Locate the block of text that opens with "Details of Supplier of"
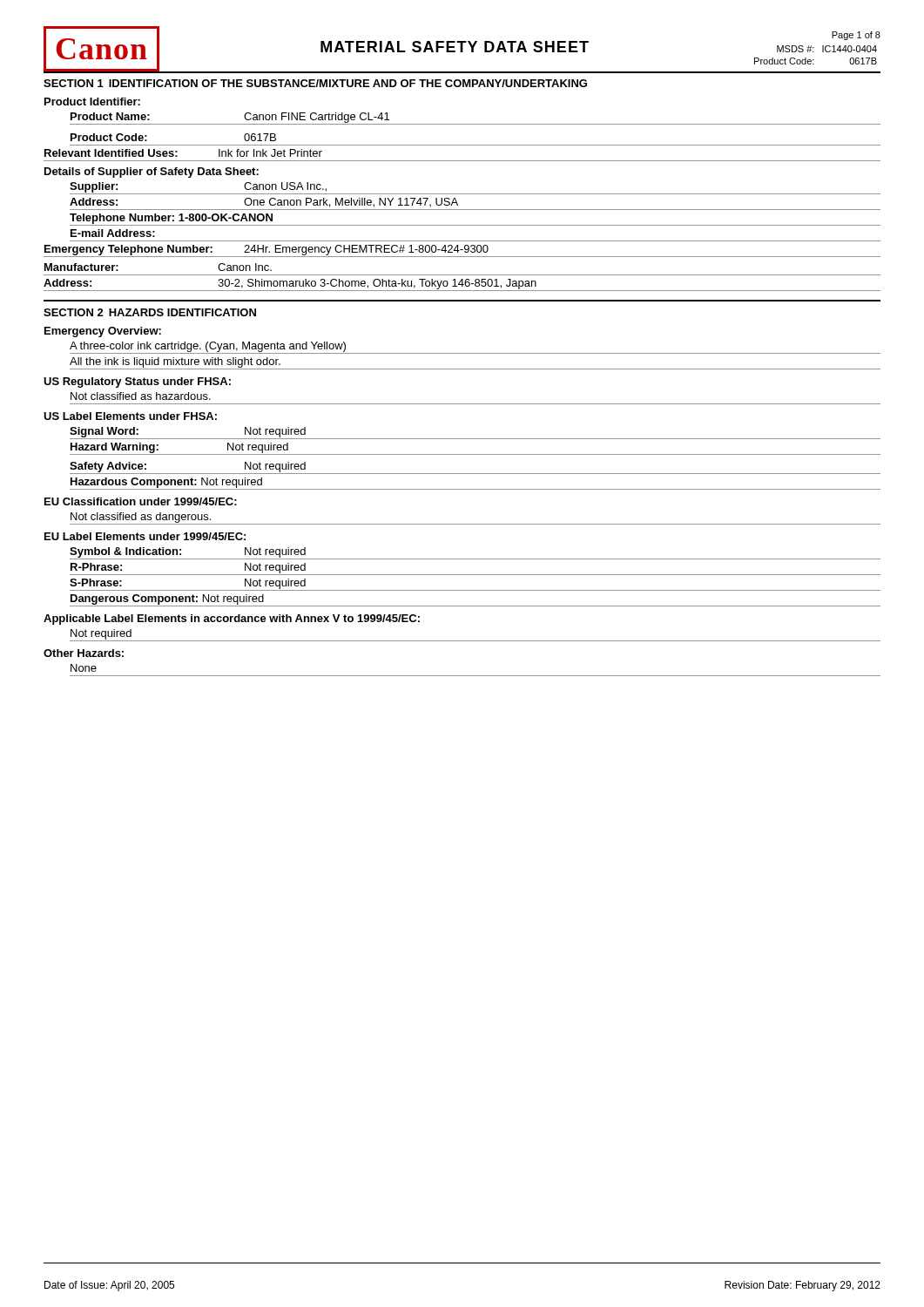This screenshot has height=1307, width=924. pos(151,171)
